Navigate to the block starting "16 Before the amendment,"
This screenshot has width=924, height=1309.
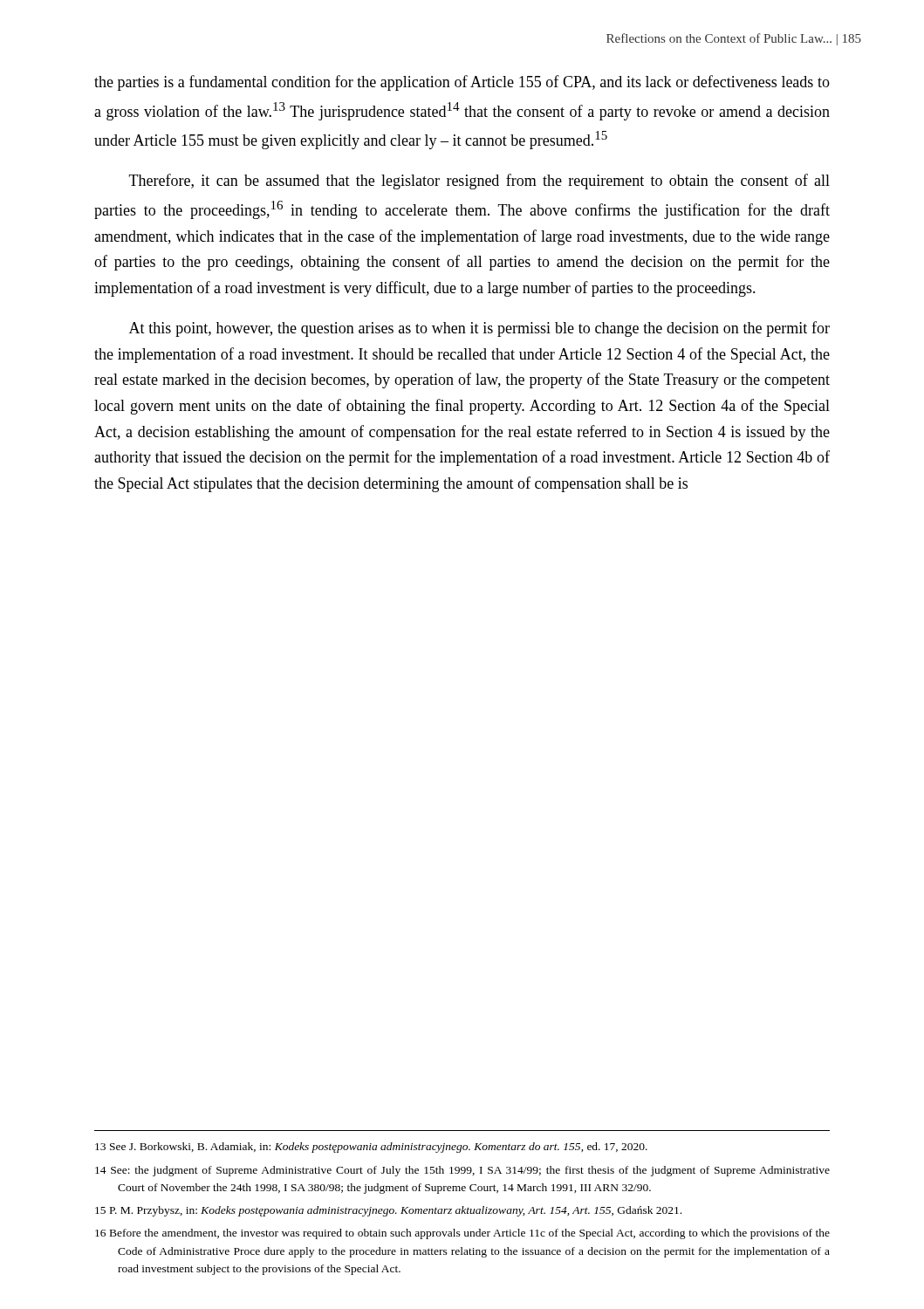coord(462,1250)
